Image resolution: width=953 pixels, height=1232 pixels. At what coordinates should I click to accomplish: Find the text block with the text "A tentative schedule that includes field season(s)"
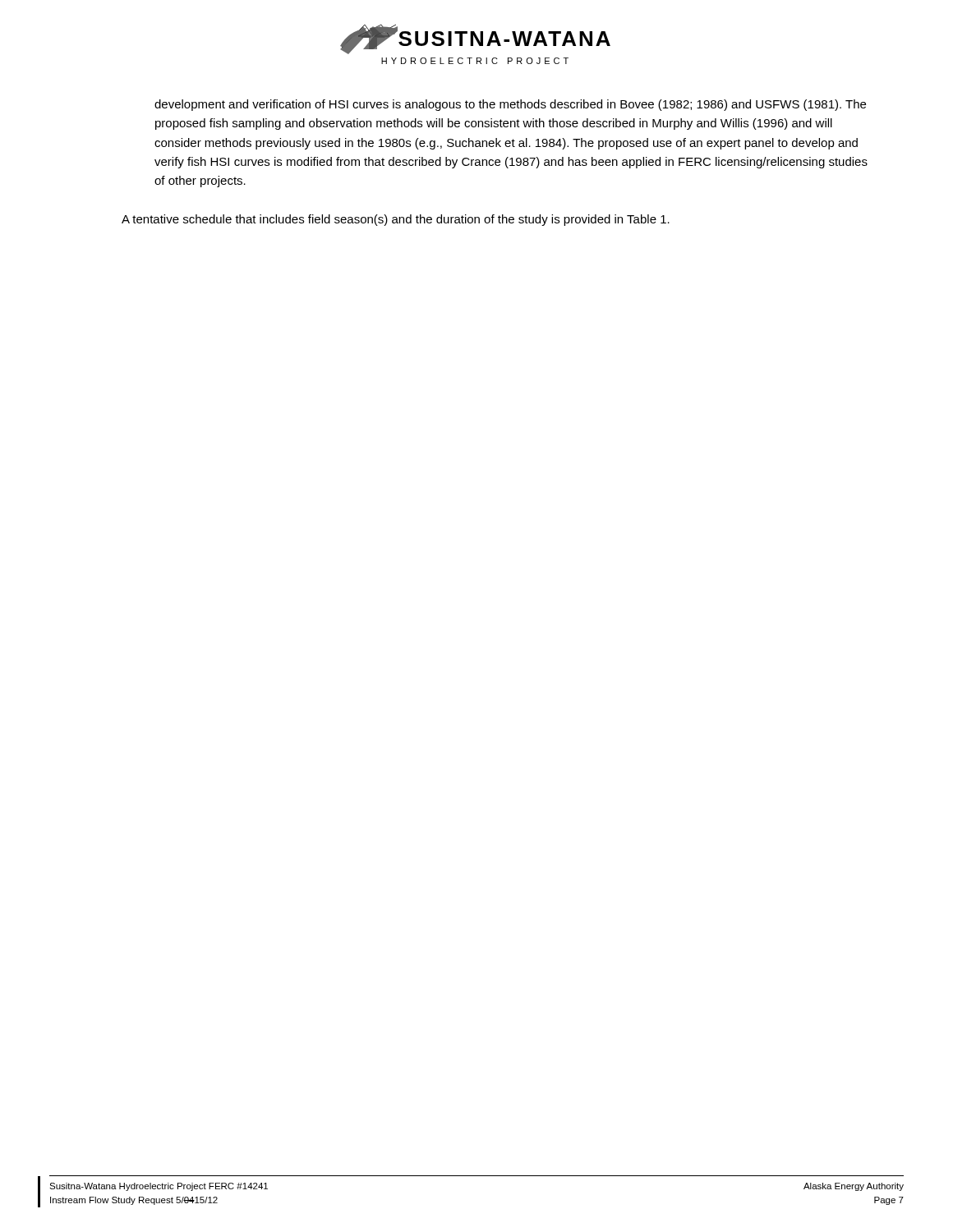(x=496, y=219)
